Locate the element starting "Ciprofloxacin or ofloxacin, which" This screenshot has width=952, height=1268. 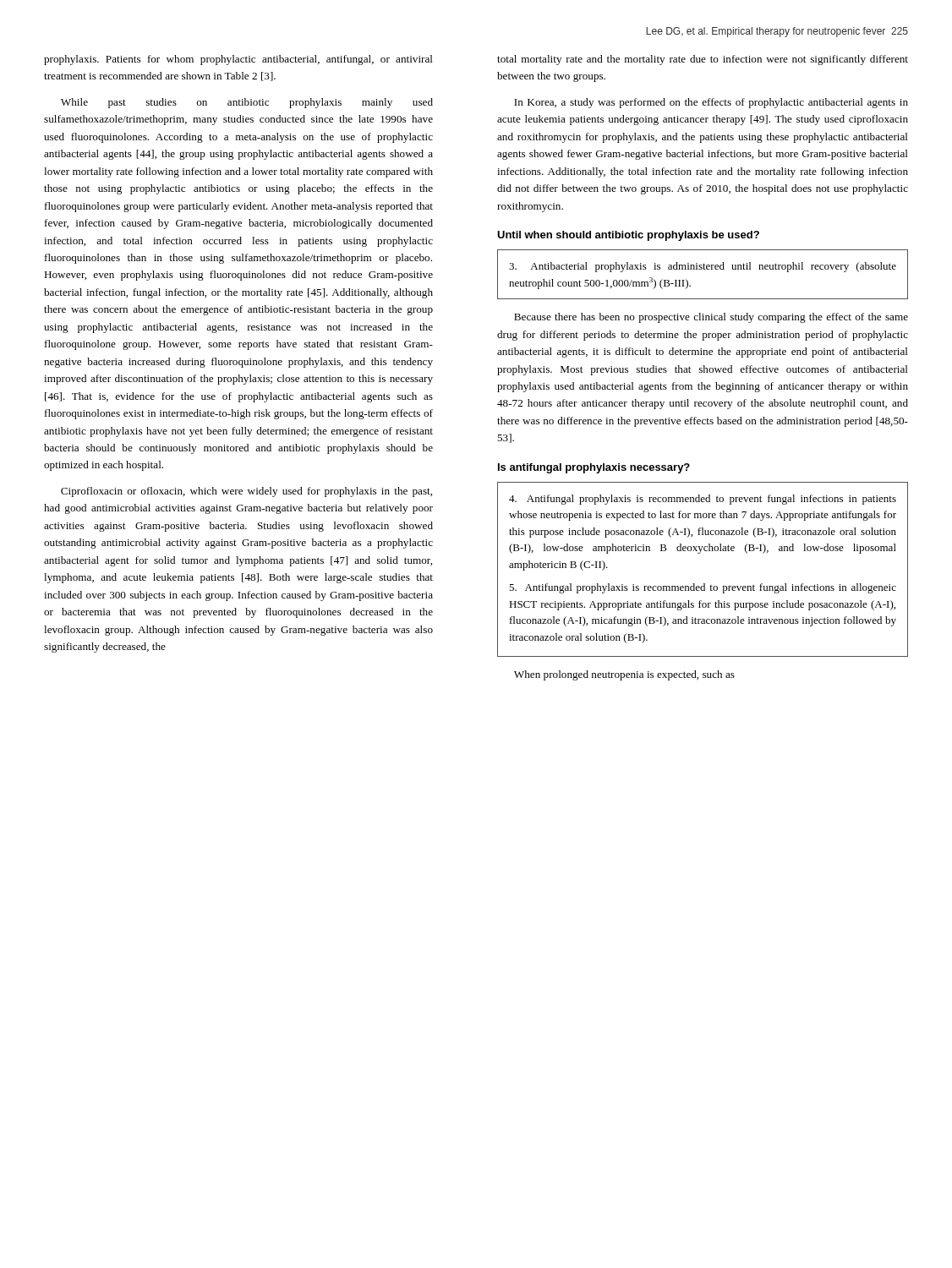point(238,569)
